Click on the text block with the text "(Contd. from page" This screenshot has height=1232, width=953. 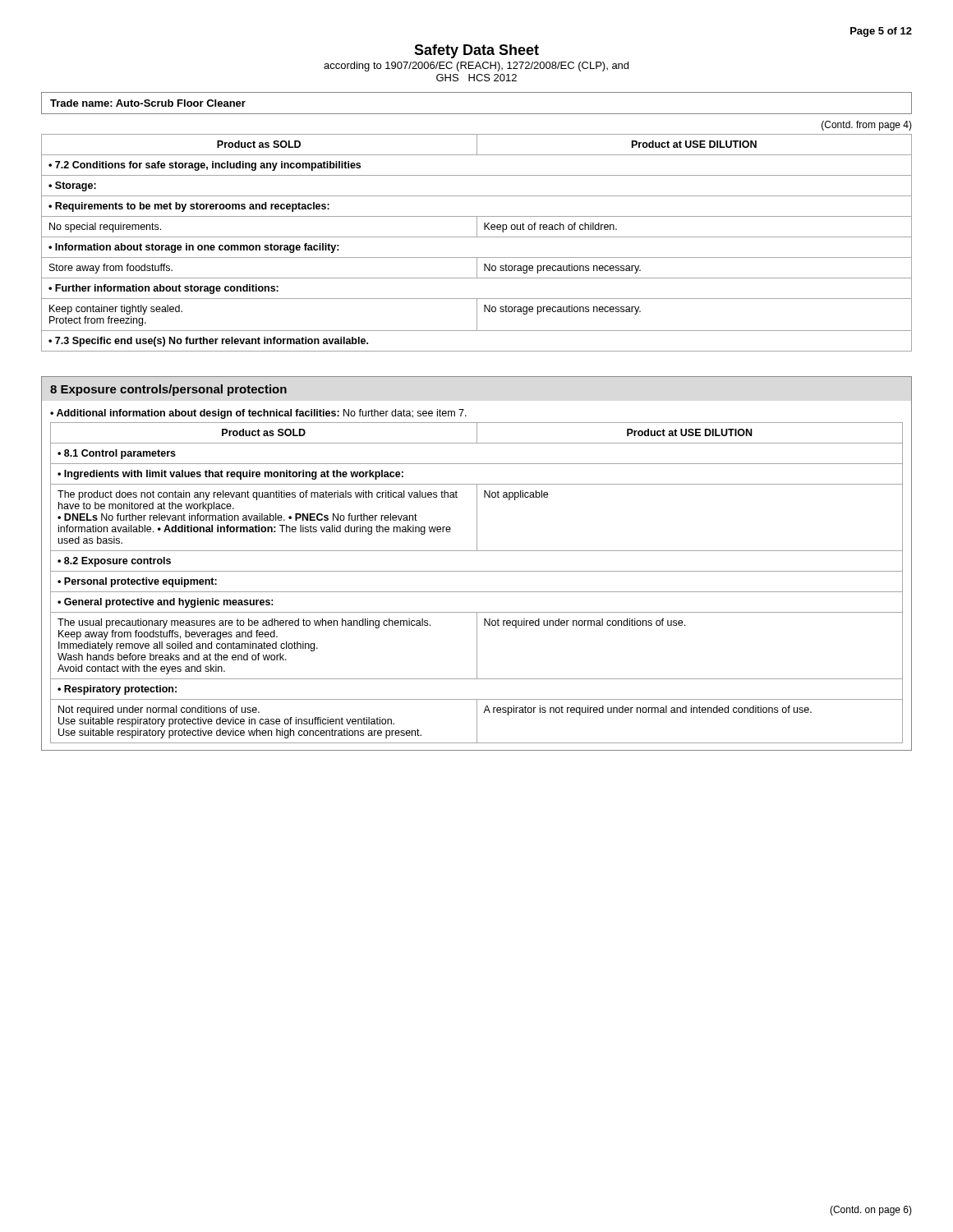coord(866,125)
